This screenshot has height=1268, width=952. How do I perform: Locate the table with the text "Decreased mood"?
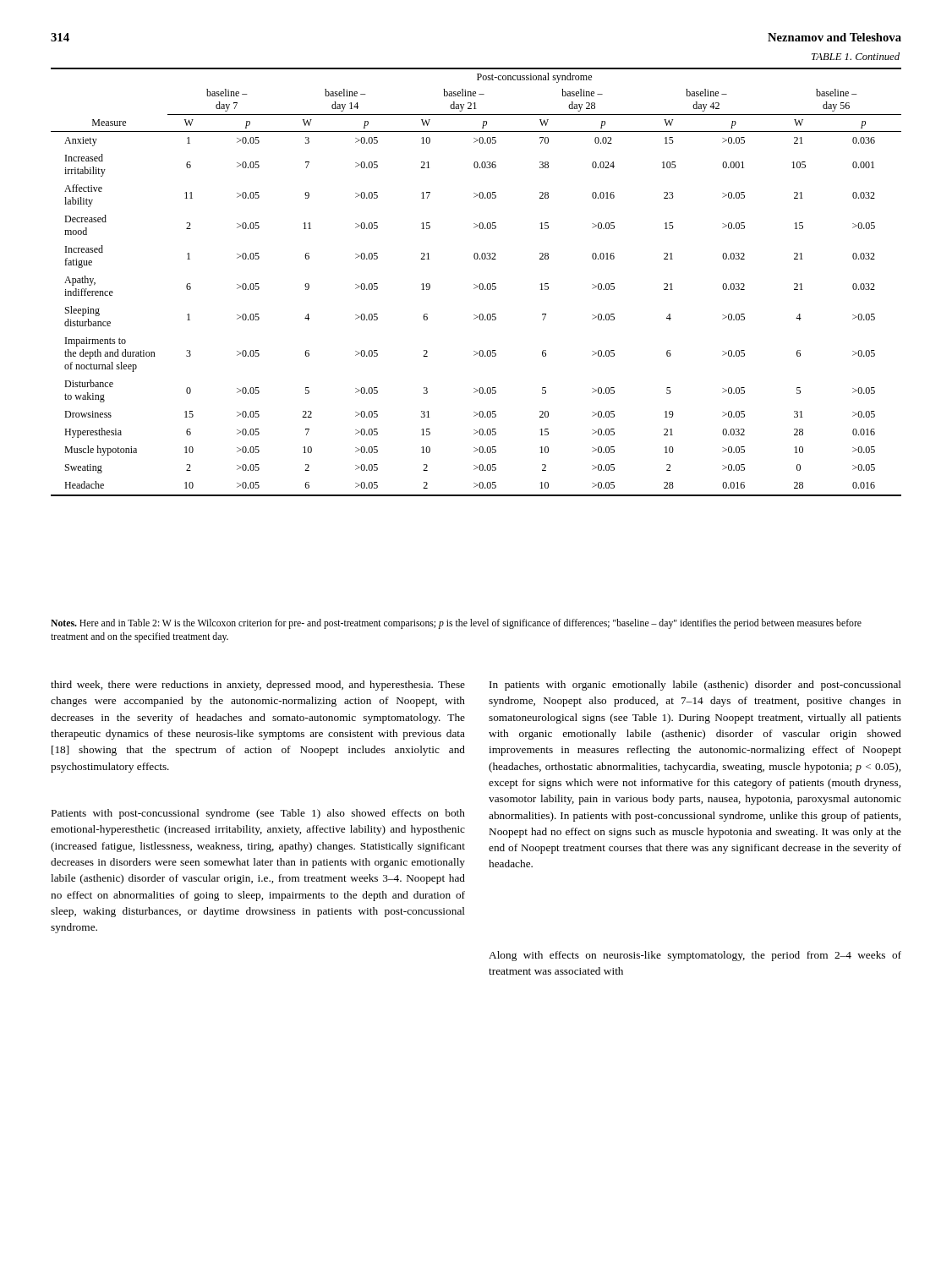coord(476,282)
